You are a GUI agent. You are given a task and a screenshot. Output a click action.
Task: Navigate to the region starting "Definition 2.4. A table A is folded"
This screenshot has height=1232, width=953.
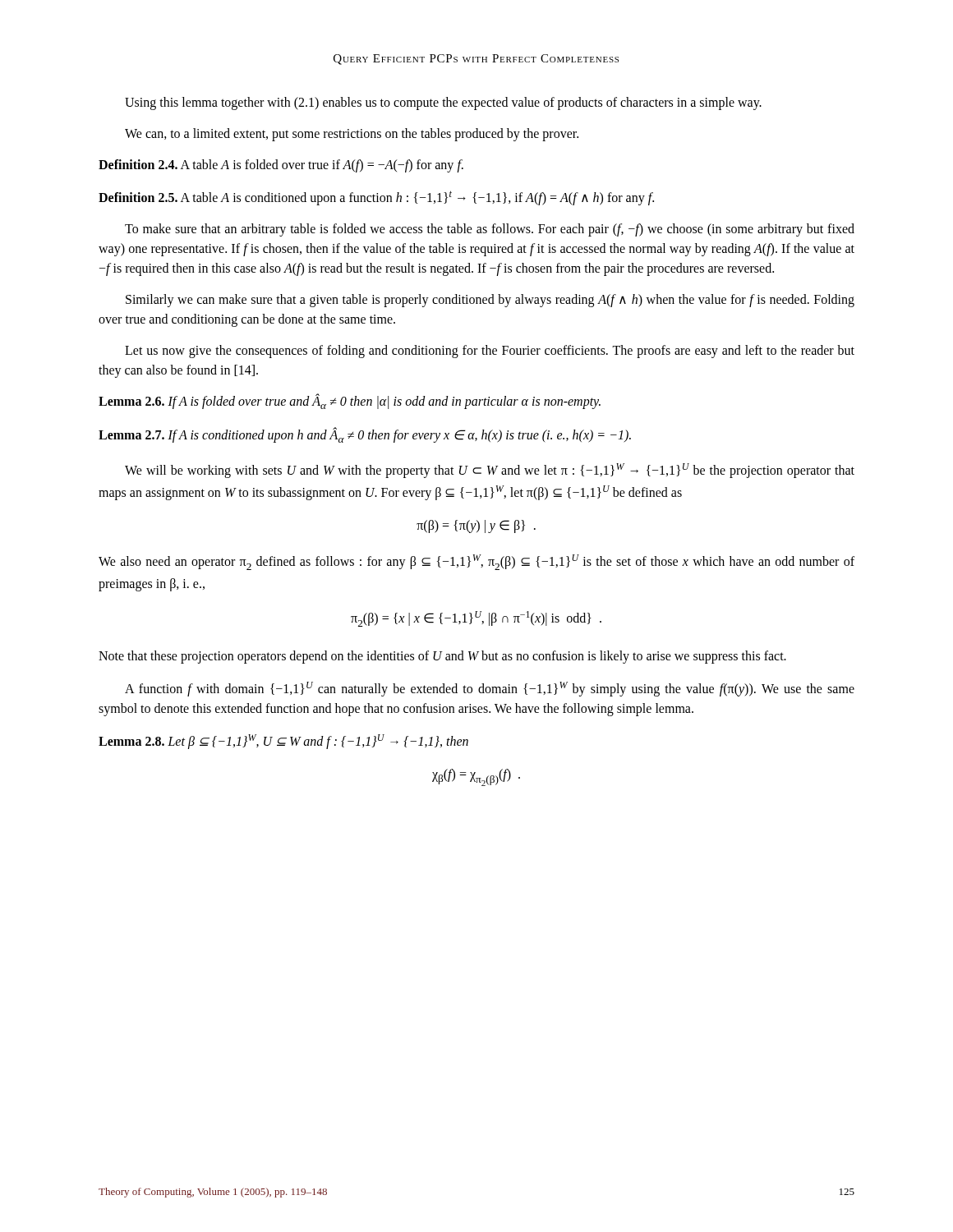coord(281,166)
